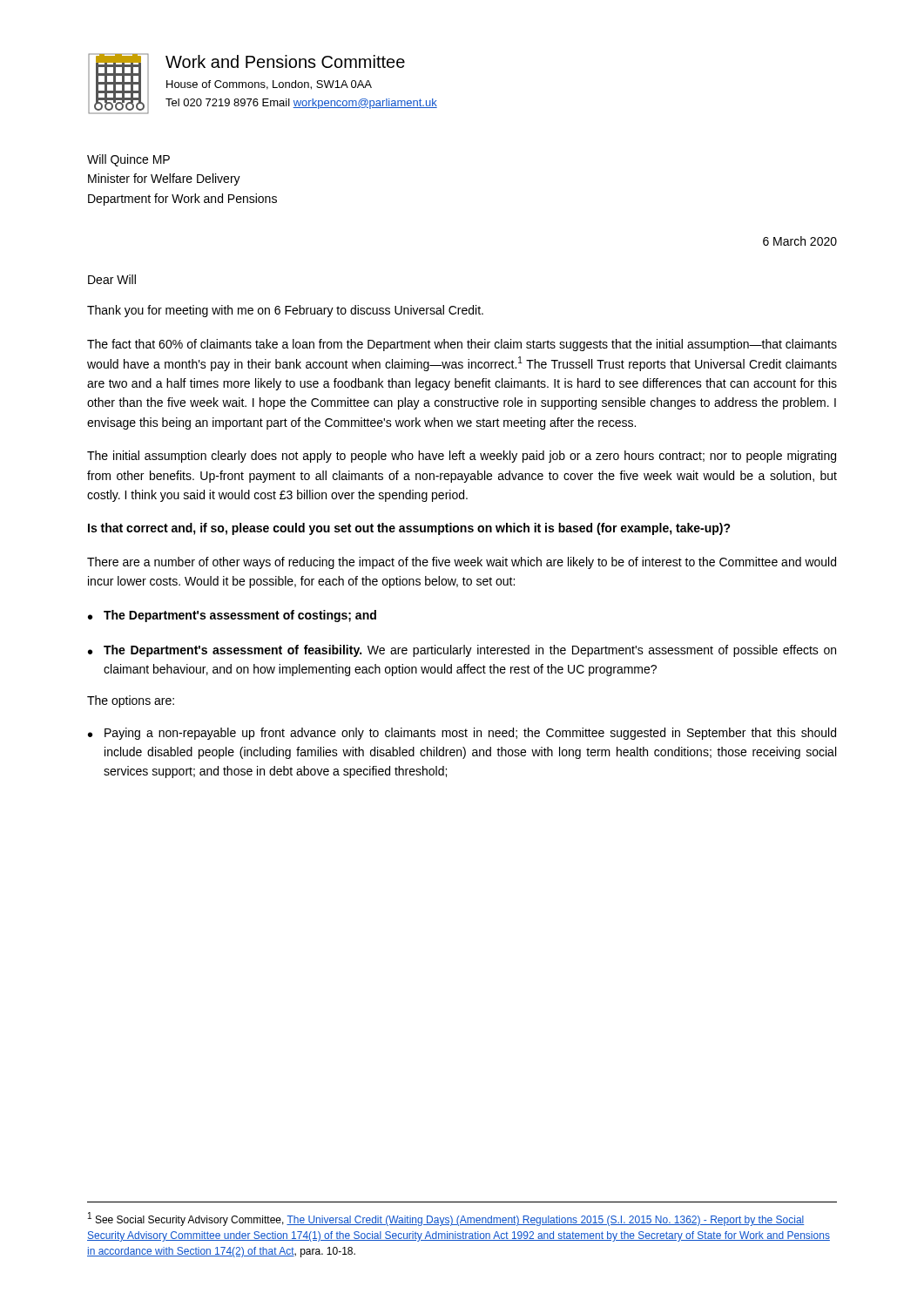The image size is (924, 1307).
Task: Where does it say "The options are:"?
Action: click(x=131, y=701)
